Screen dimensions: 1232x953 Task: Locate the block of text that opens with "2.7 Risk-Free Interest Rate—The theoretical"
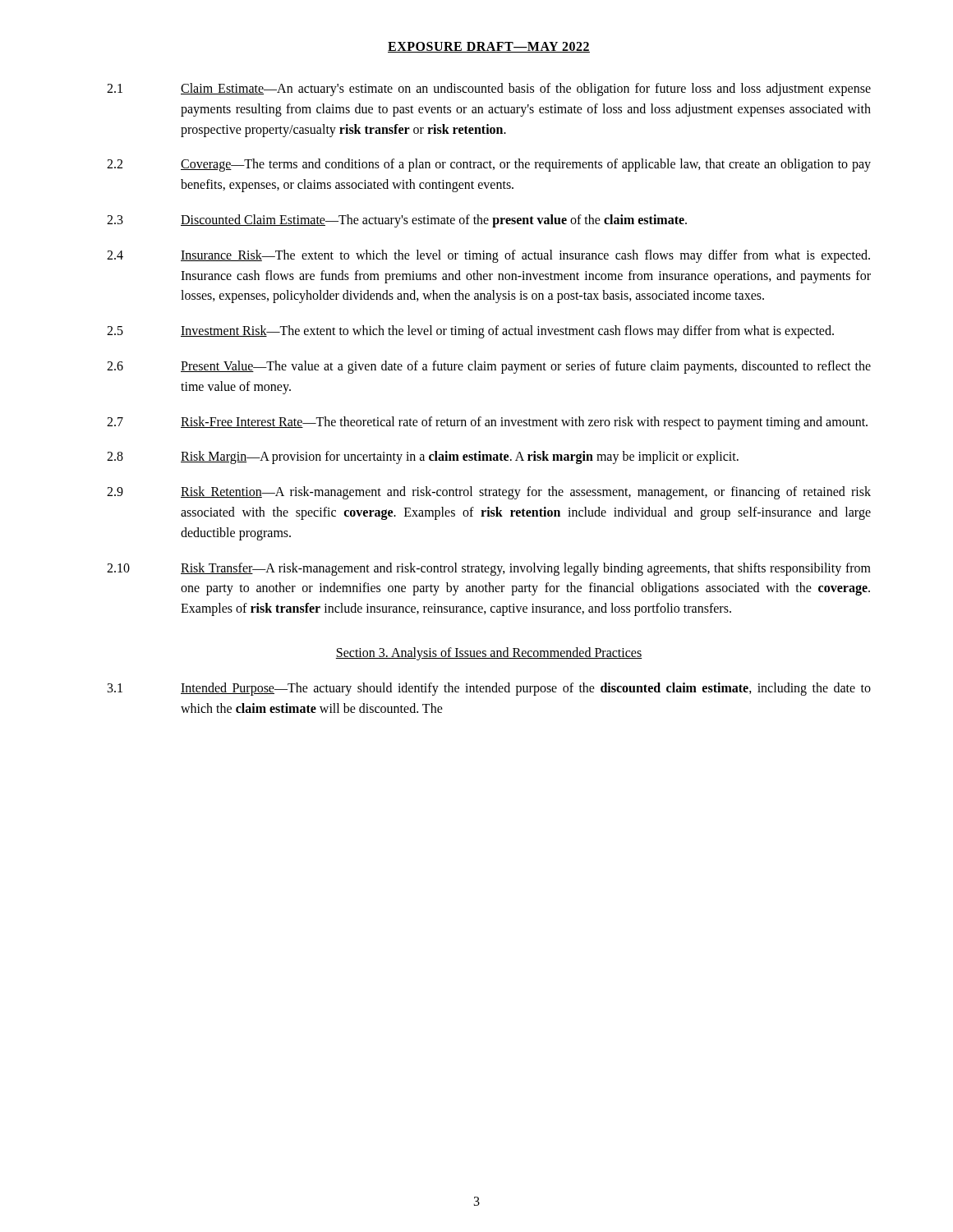tap(489, 422)
